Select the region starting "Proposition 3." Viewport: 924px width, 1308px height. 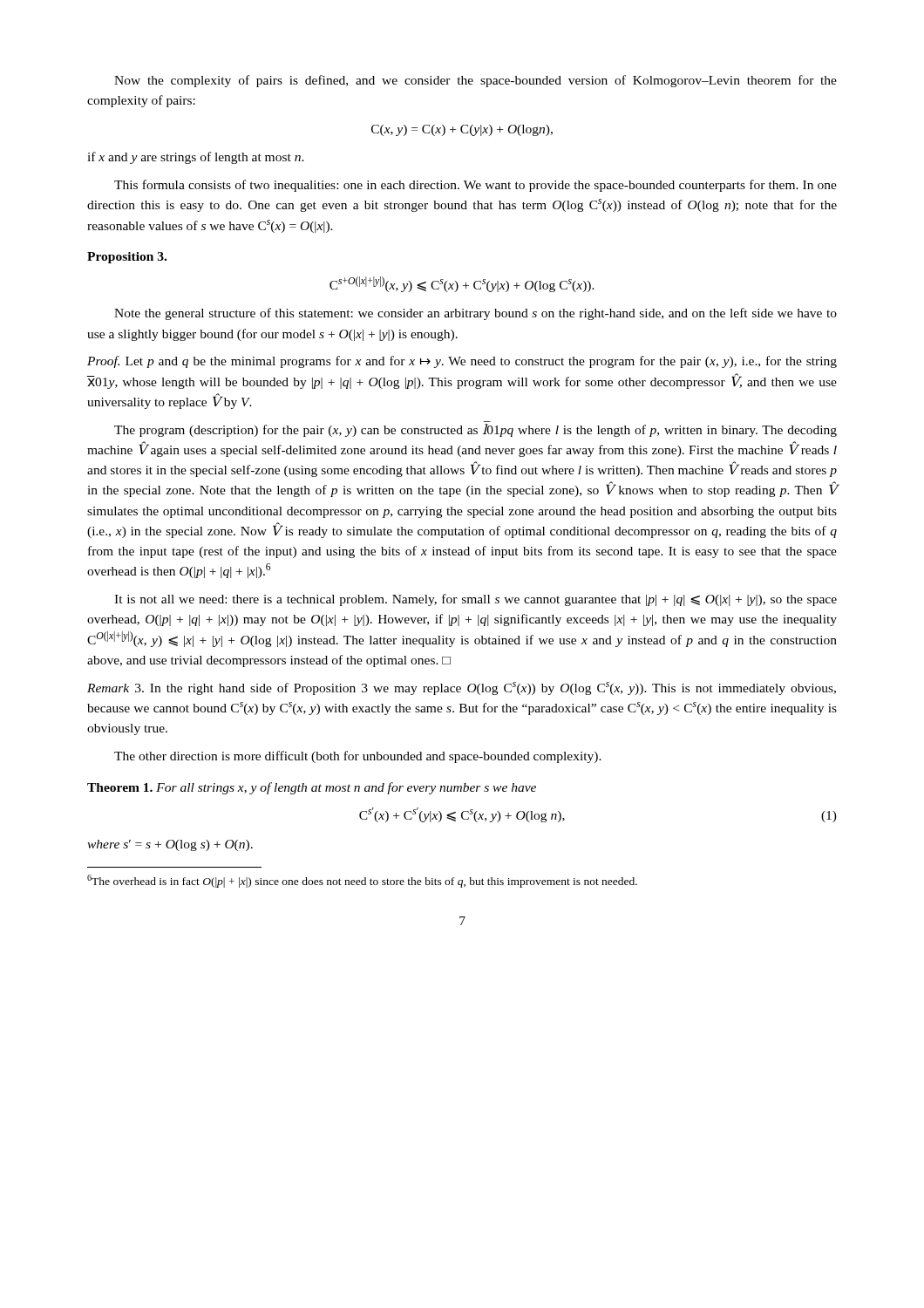(x=127, y=258)
